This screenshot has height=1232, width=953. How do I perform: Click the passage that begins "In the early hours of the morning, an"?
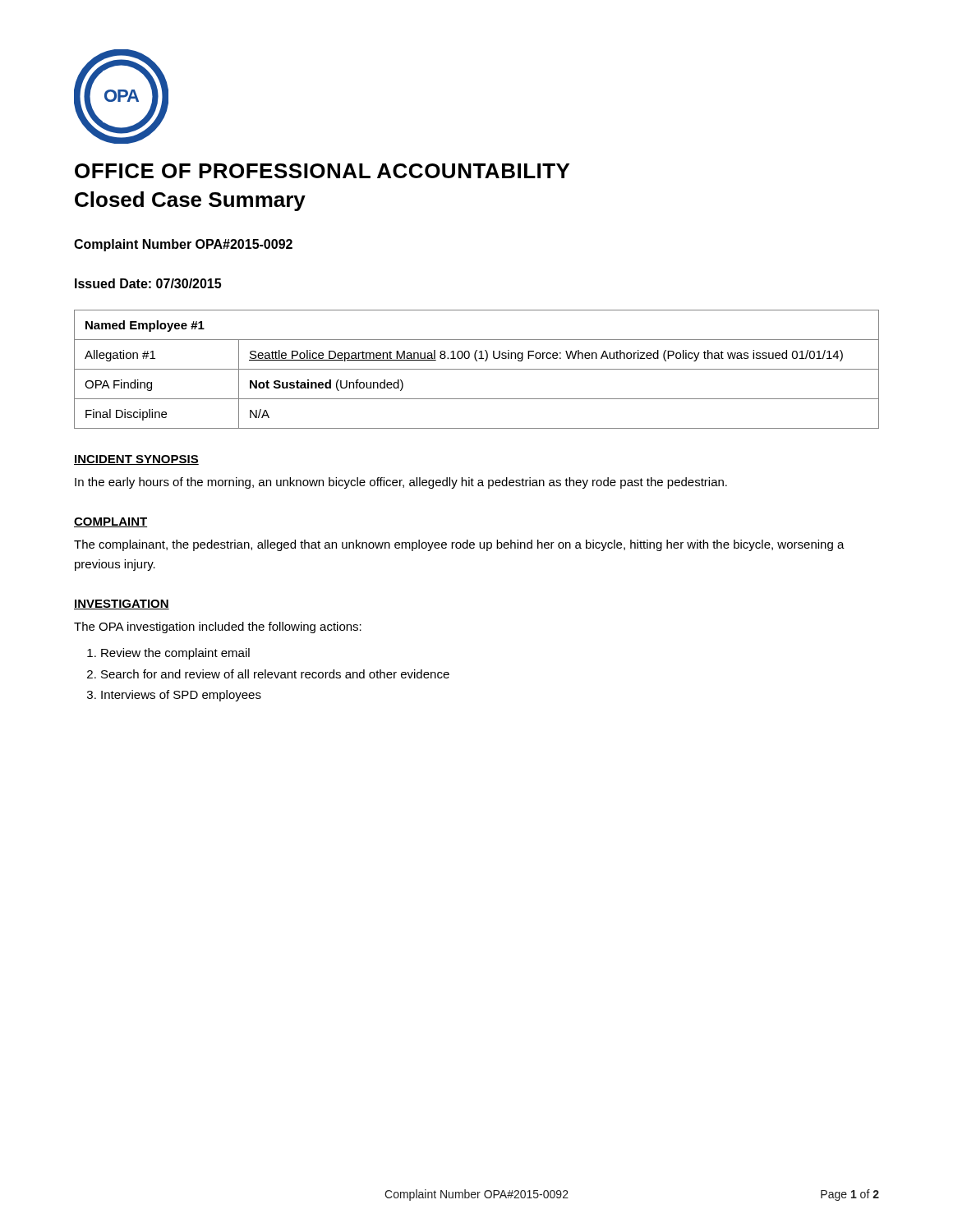[401, 482]
